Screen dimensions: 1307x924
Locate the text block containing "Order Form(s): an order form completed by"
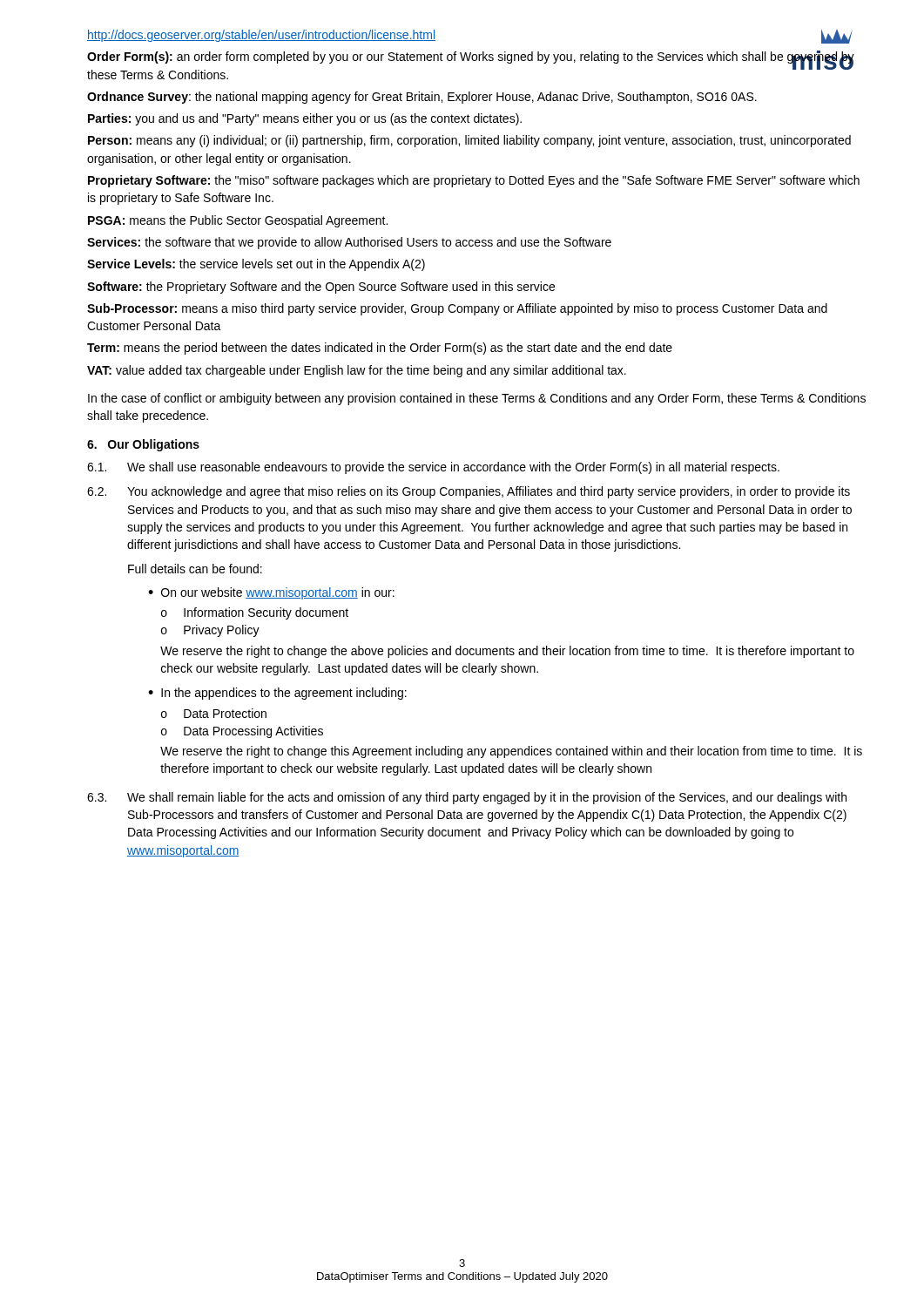point(471,66)
